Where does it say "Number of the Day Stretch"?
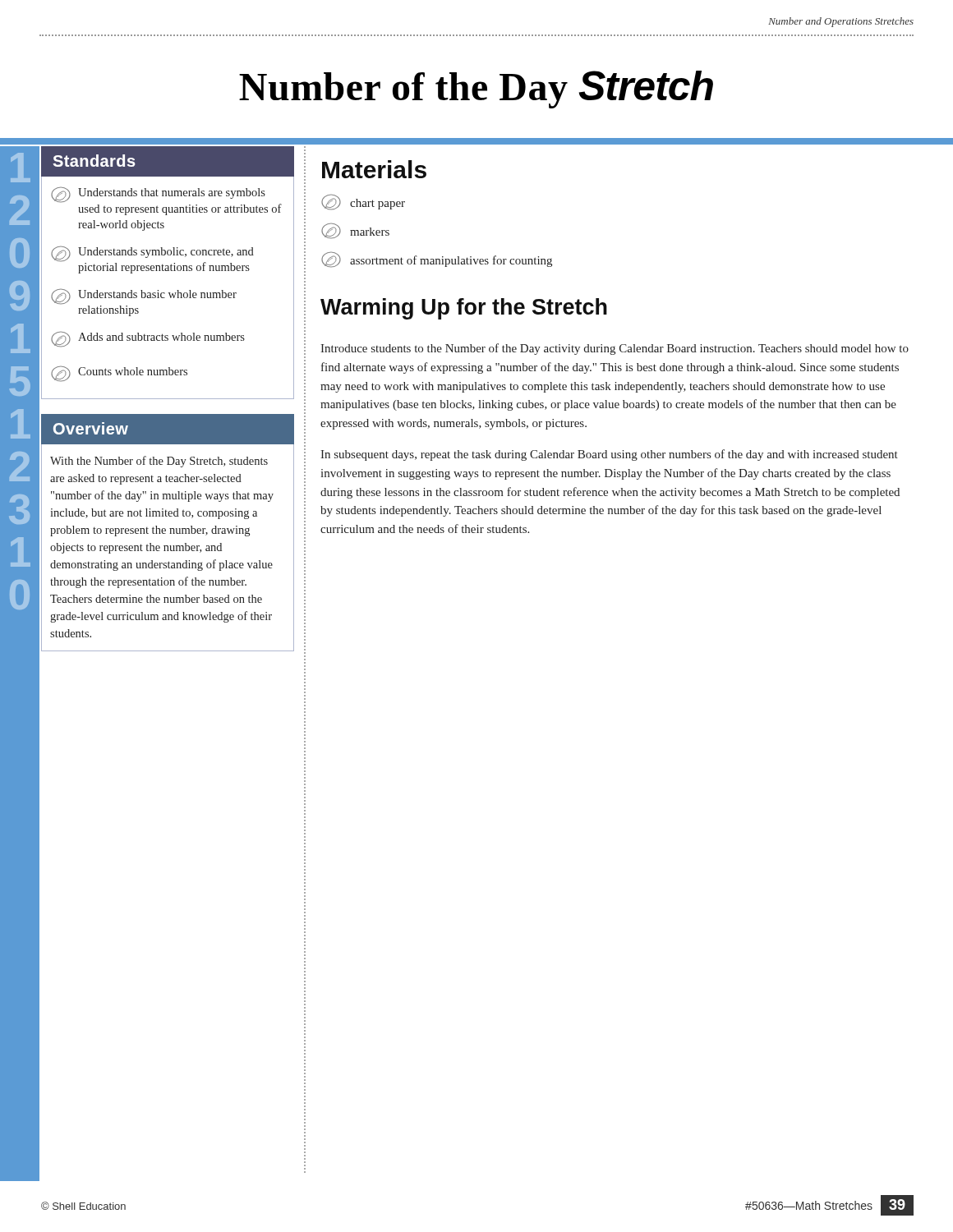Screen dimensions: 1232x953 point(476,83)
